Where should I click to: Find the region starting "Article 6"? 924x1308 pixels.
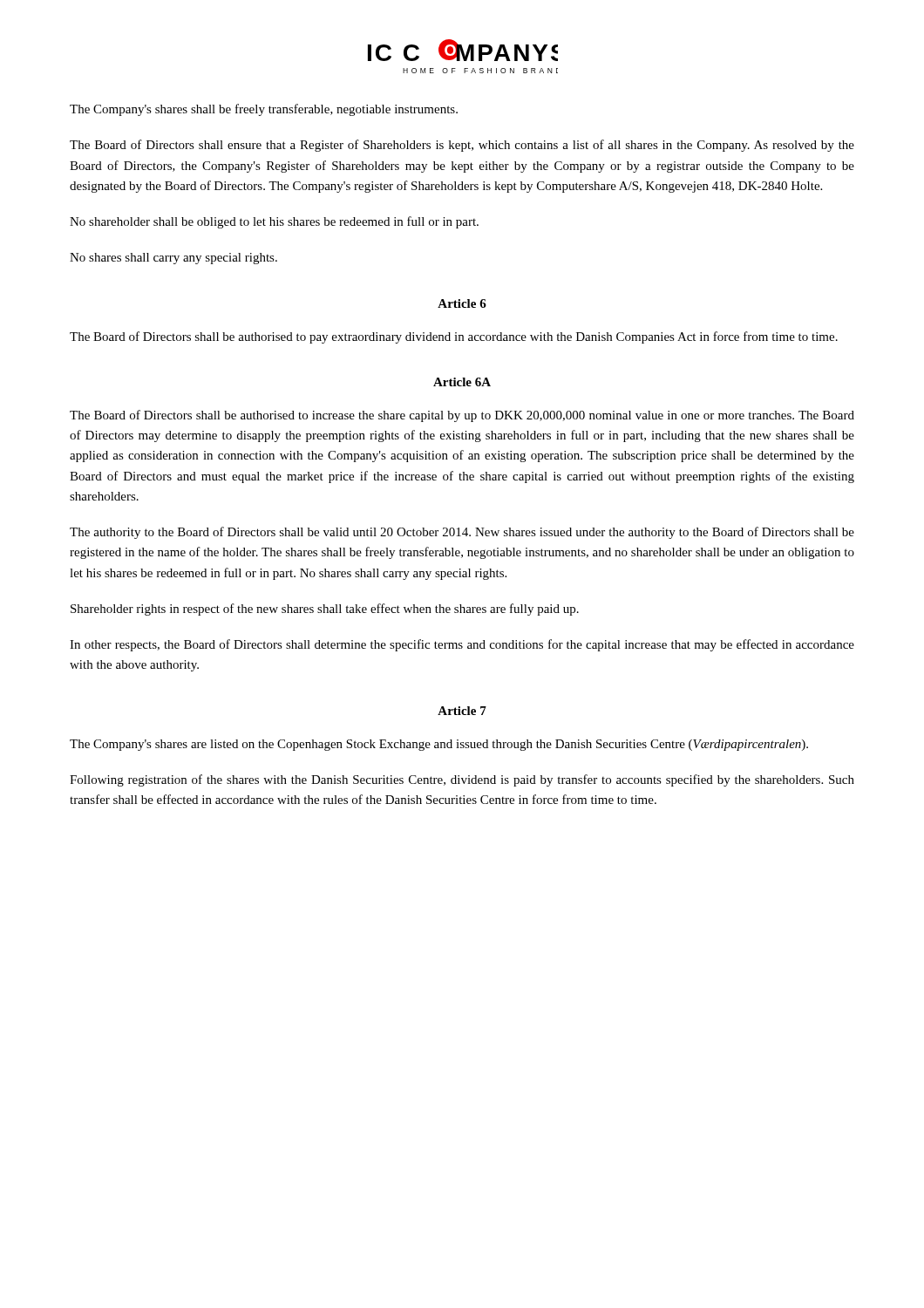(x=462, y=303)
